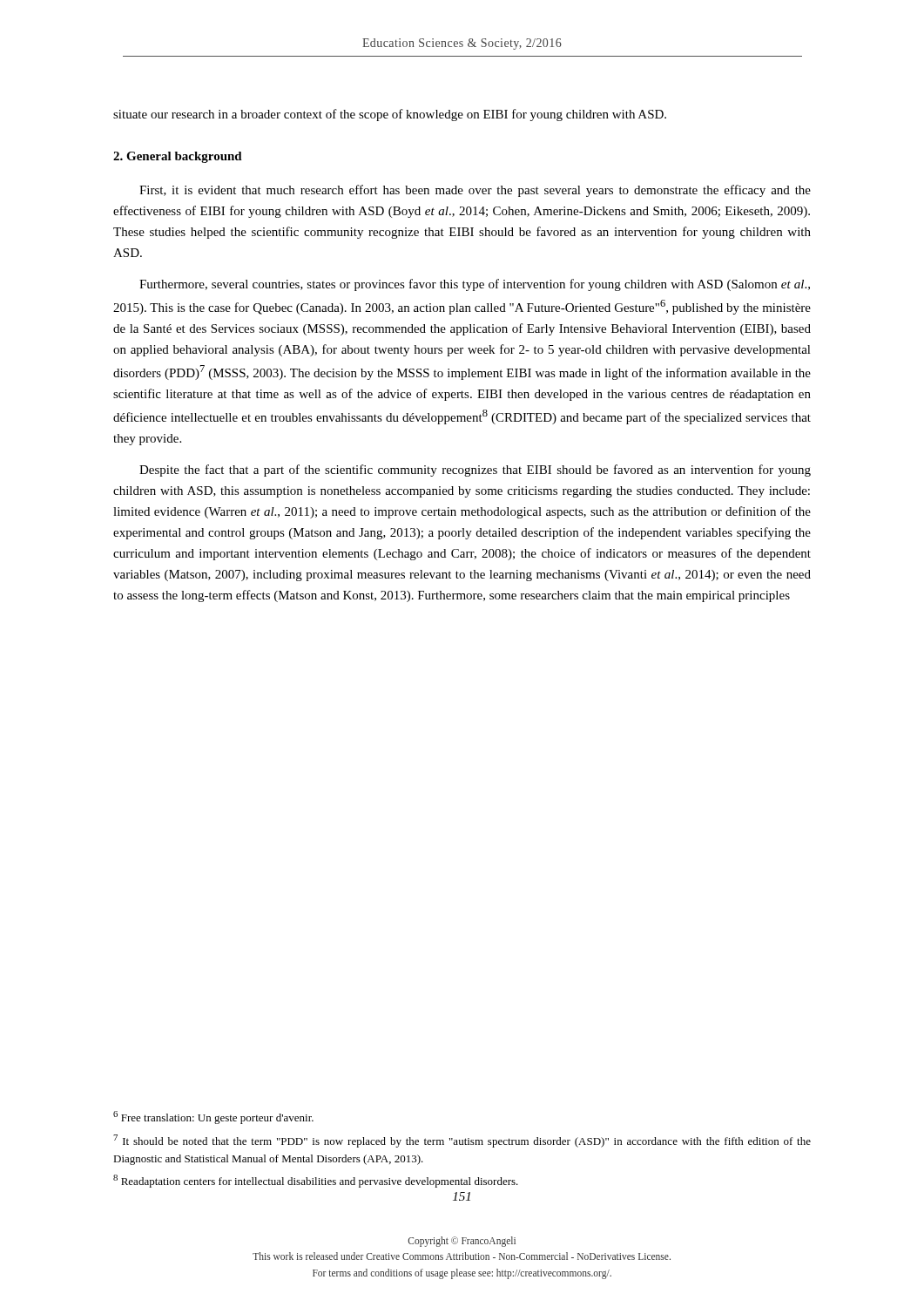Locate the text block with the text "situate our research in"

point(390,114)
